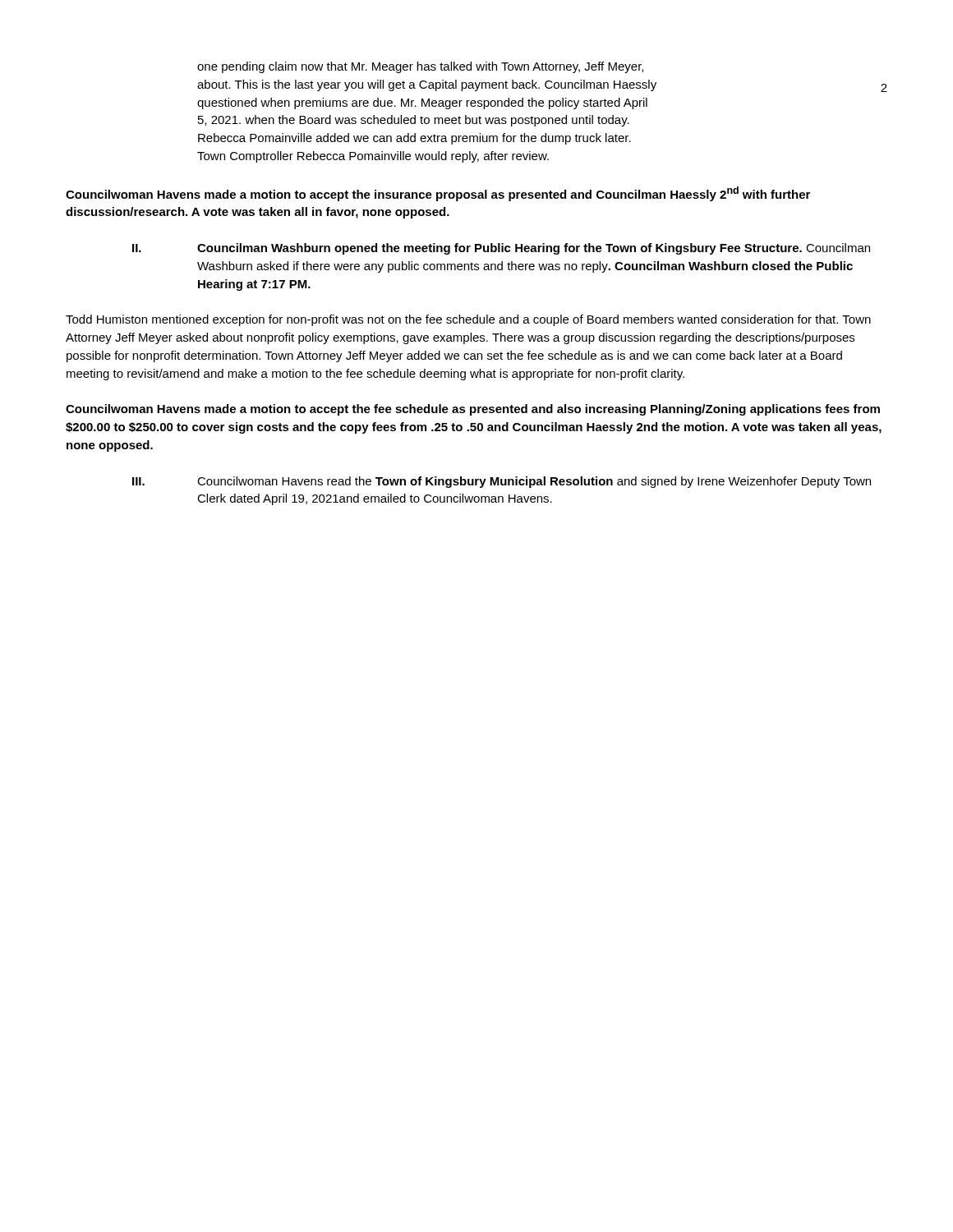Find the text starting "III. Councilwoman Havens"
The height and width of the screenshot is (1232, 953).
[x=501, y=490]
